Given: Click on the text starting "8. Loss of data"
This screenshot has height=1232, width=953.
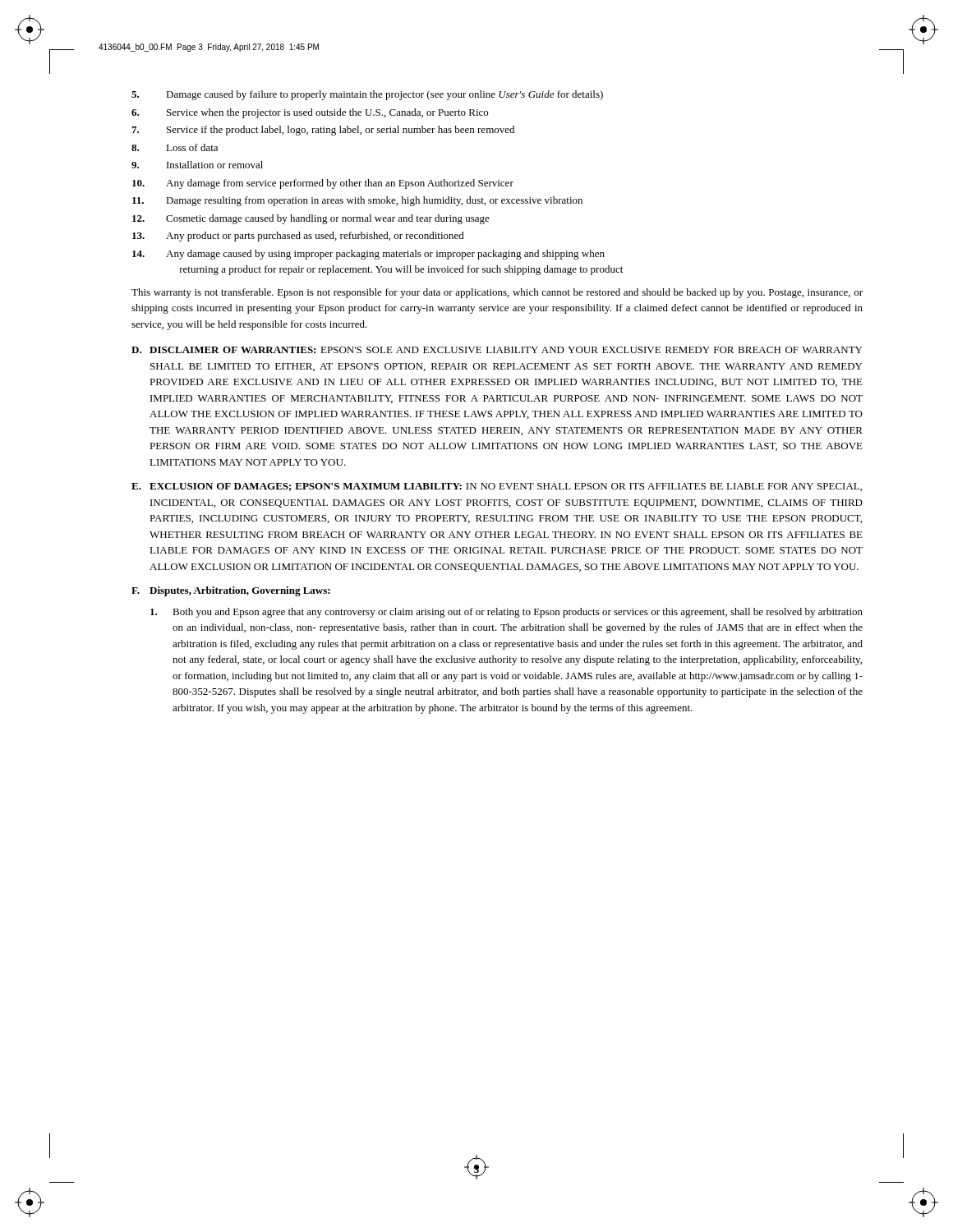Looking at the screenshot, I should click(x=175, y=147).
